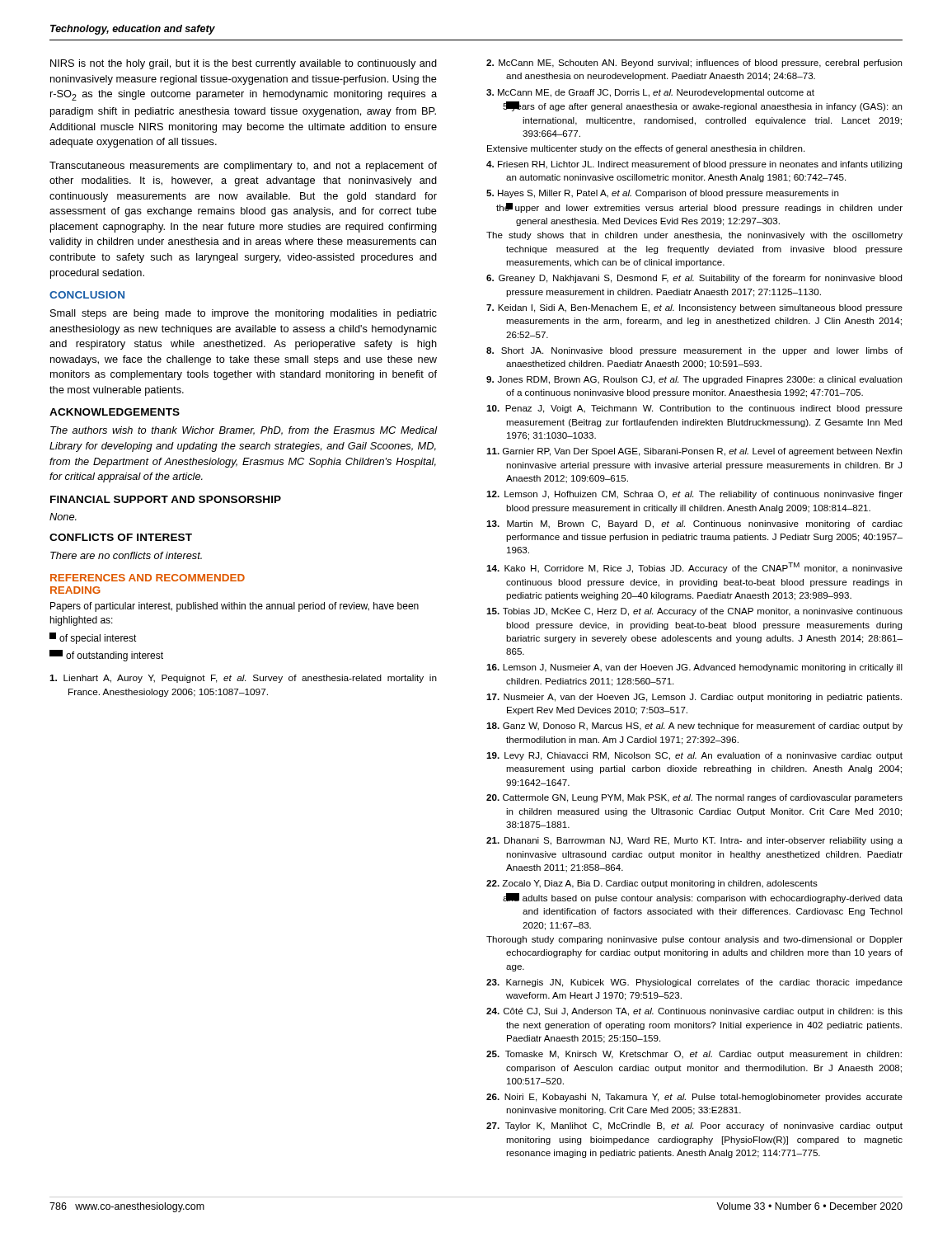Point to the text block starting "5. Hayes S, Miller"
Screen dimensions: 1237x952
pos(694,228)
